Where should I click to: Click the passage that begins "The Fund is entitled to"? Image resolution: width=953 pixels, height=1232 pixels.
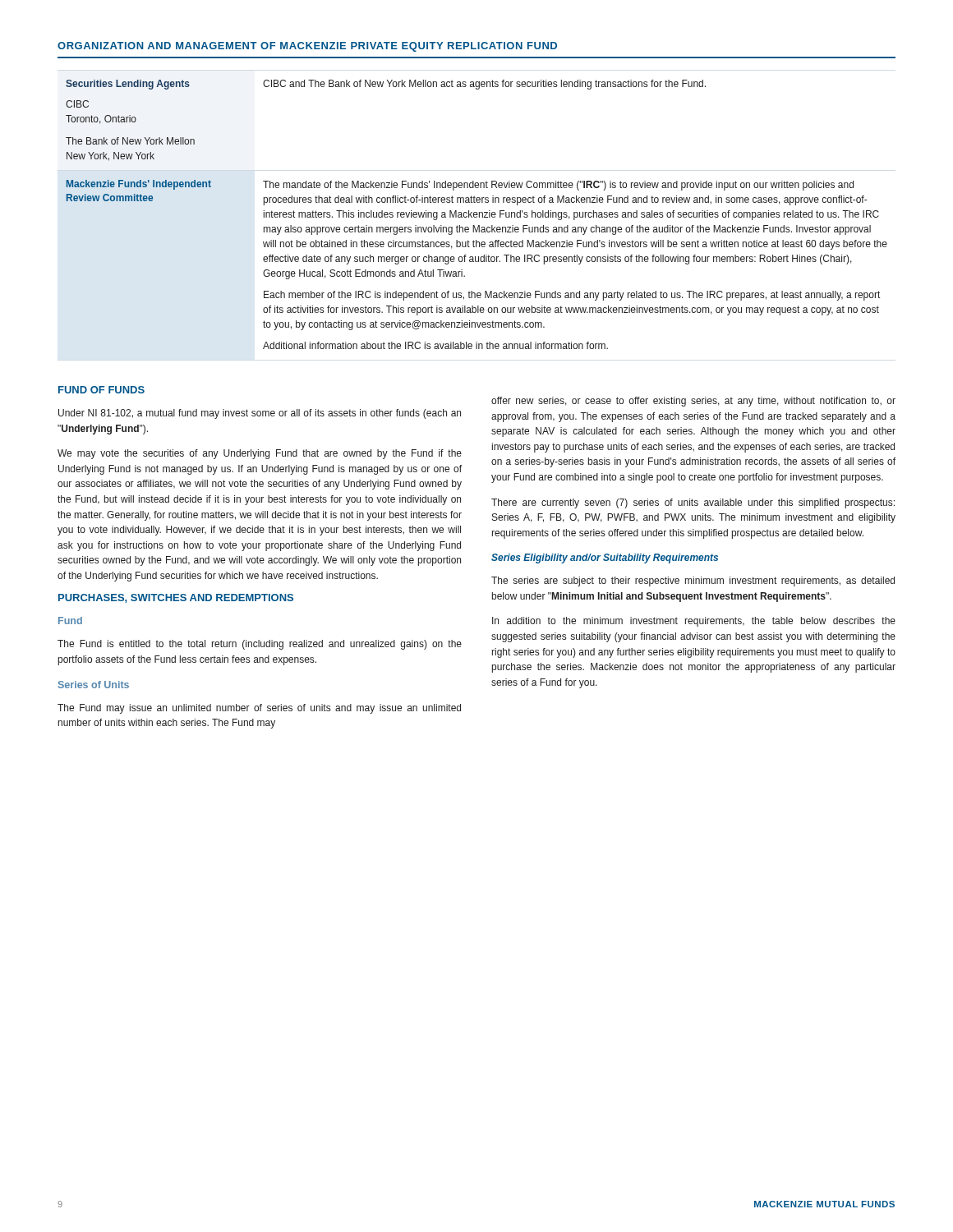pos(260,652)
